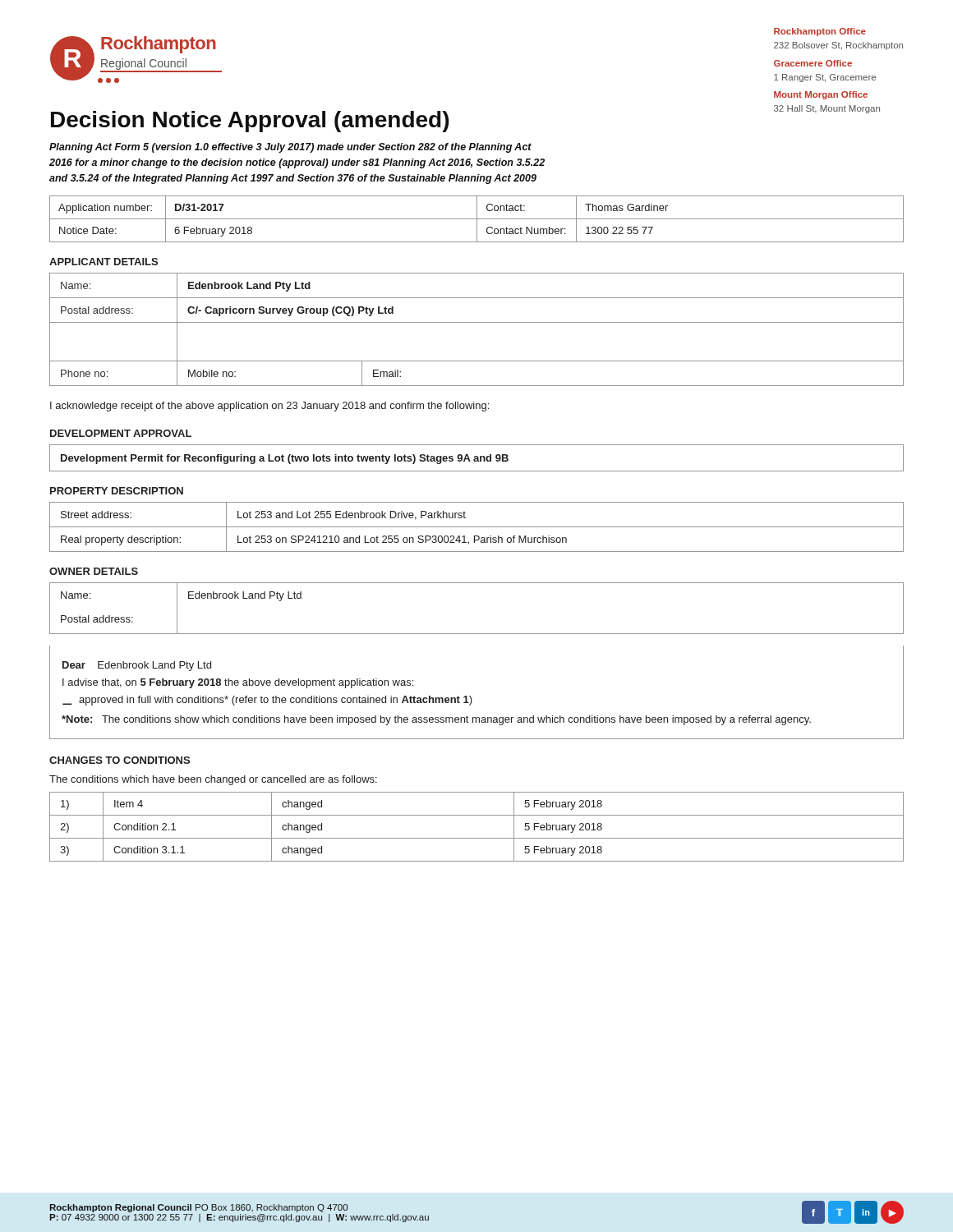Locate the table with the text "Condition 3.1.1"
The height and width of the screenshot is (1232, 953).
[476, 827]
